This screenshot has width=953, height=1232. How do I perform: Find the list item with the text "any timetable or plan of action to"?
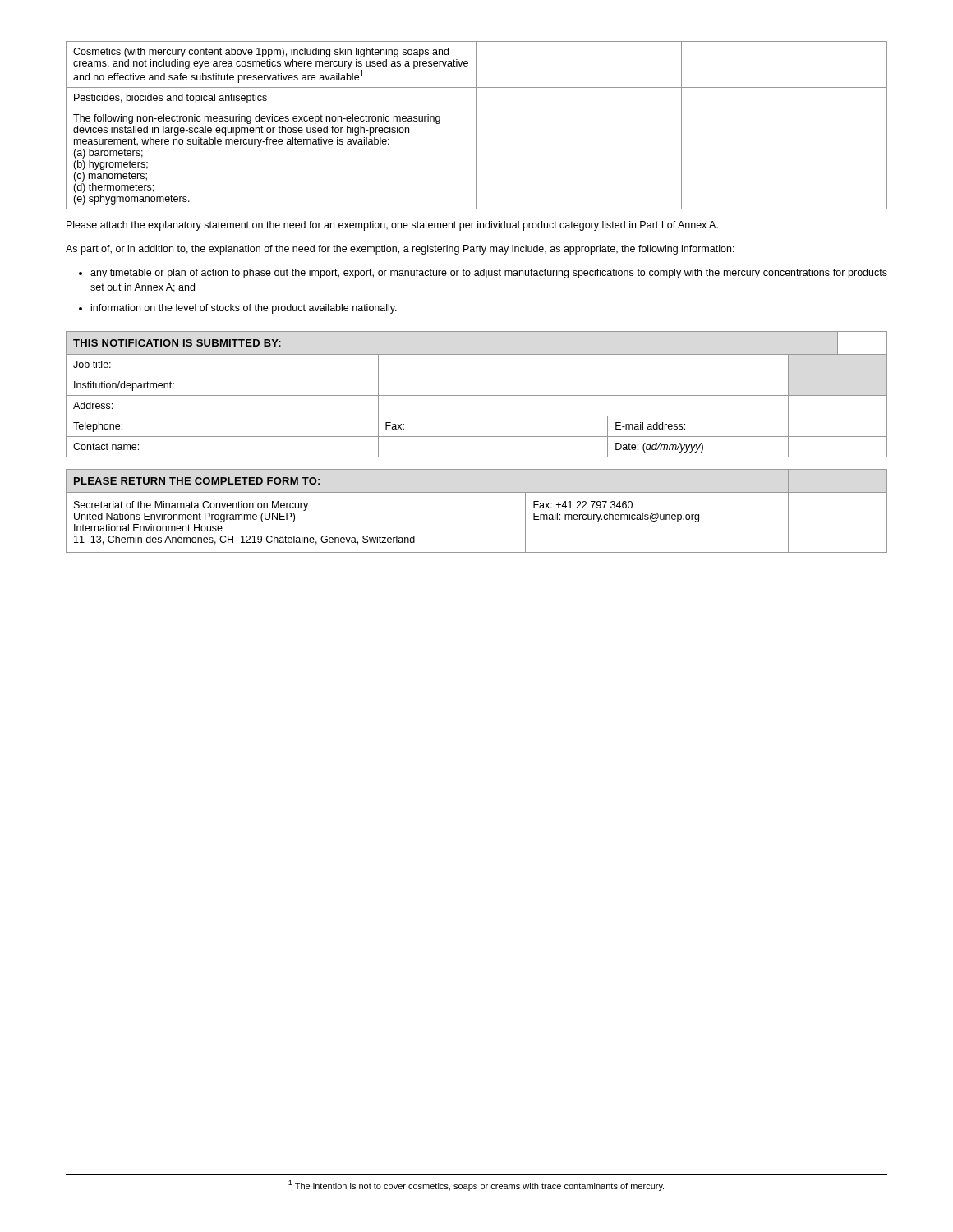(x=489, y=280)
